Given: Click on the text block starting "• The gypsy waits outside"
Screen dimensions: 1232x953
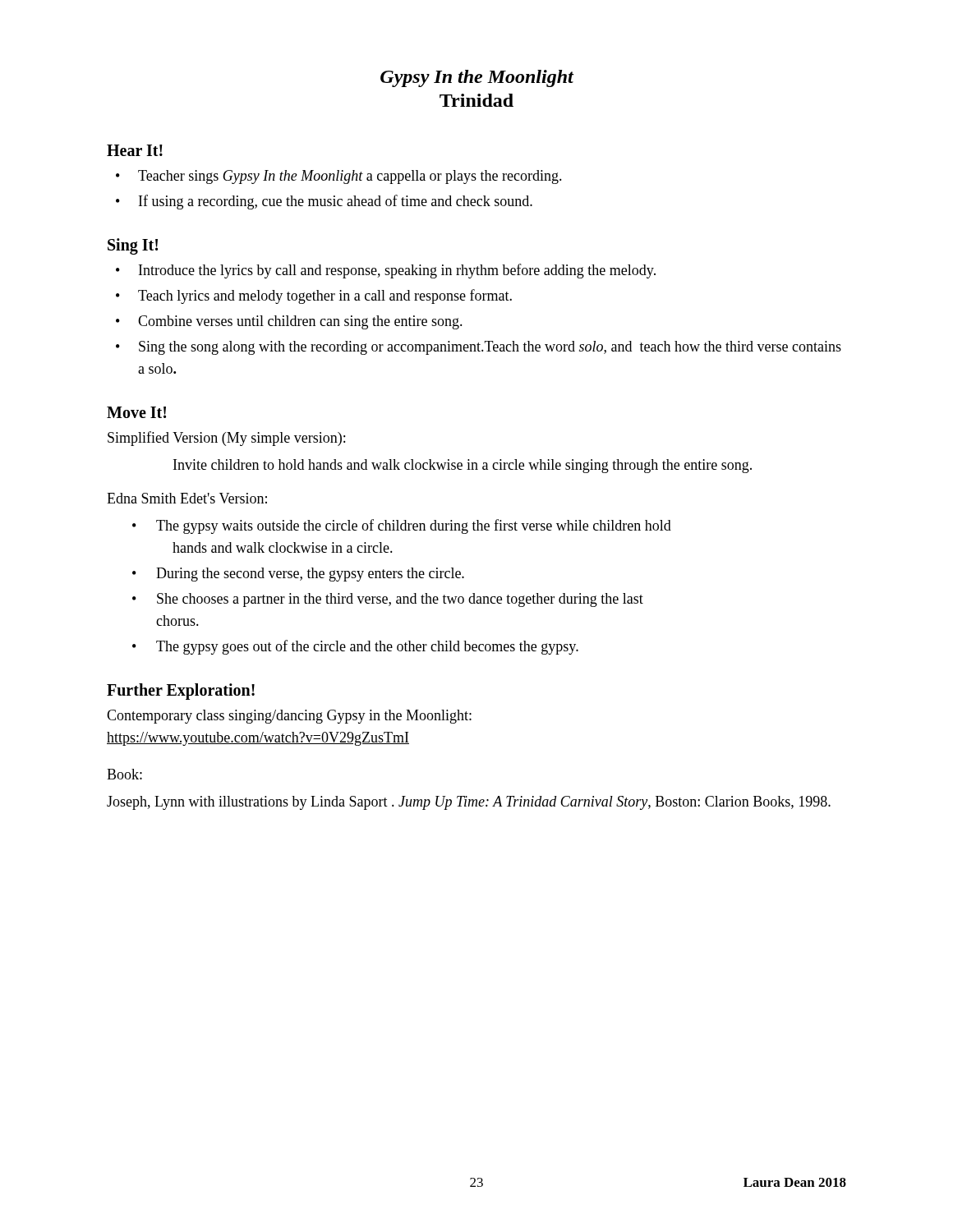Looking at the screenshot, I should coord(489,537).
